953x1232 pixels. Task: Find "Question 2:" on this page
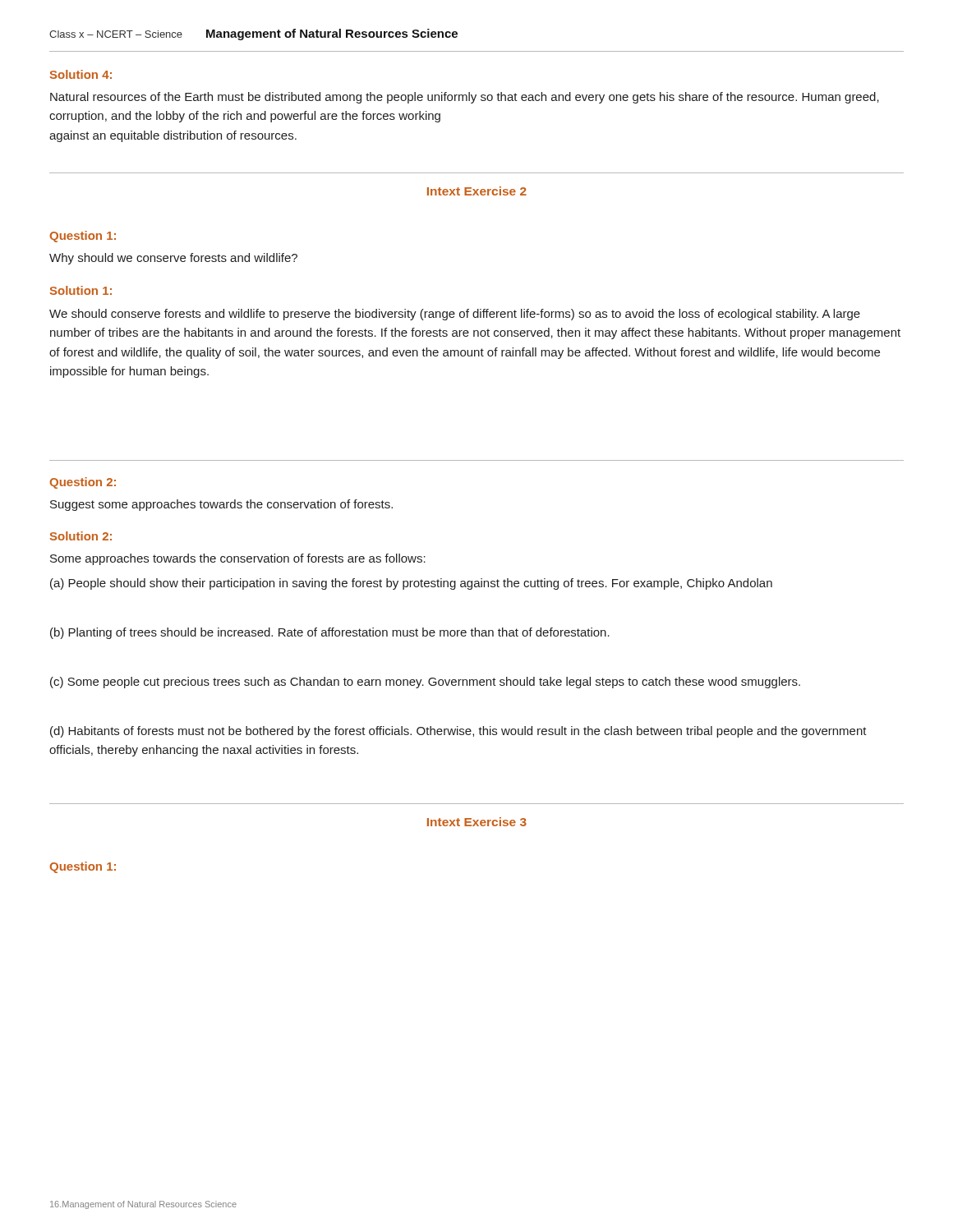tap(83, 482)
